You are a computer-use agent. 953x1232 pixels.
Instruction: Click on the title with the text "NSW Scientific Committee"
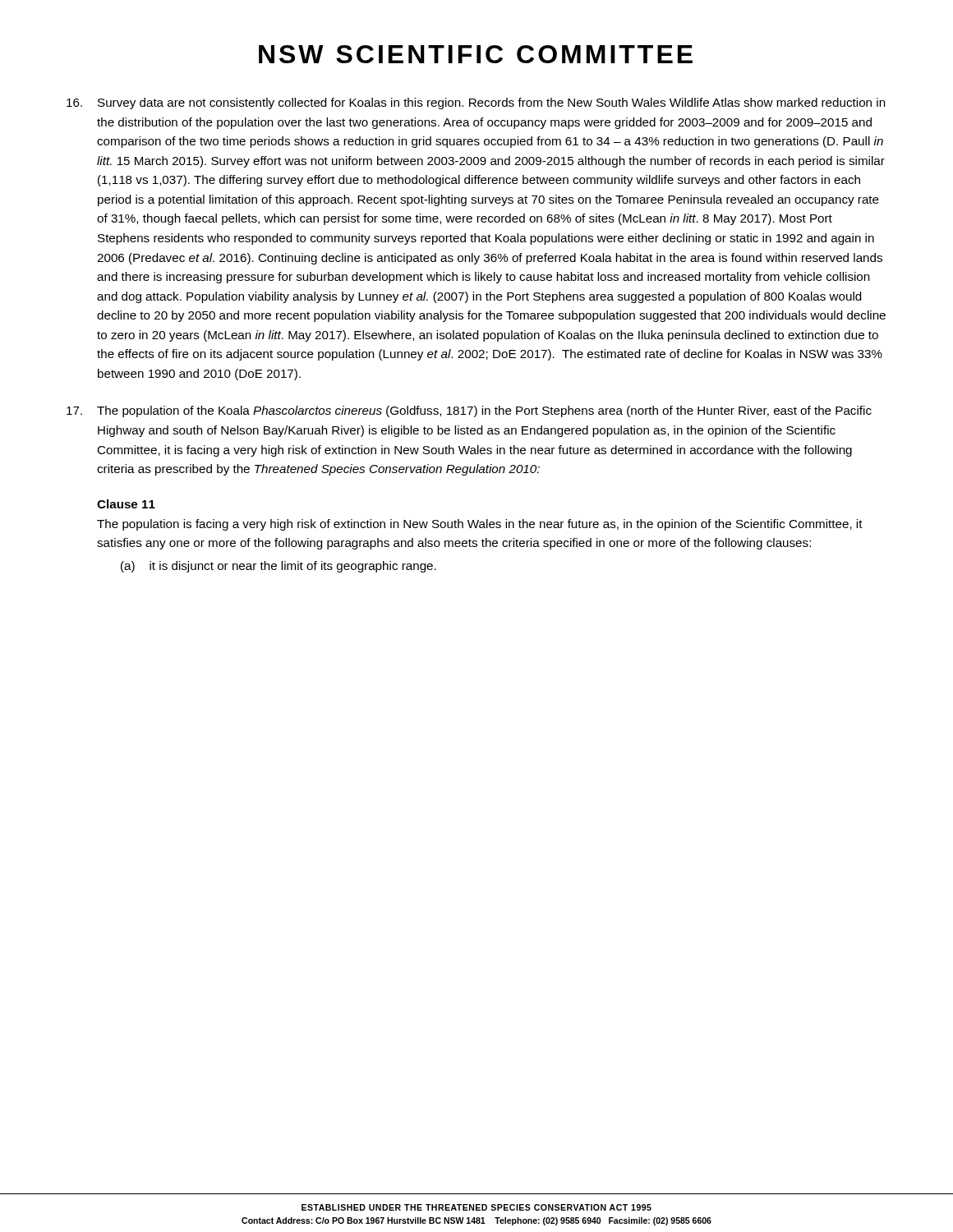click(x=476, y=54)
